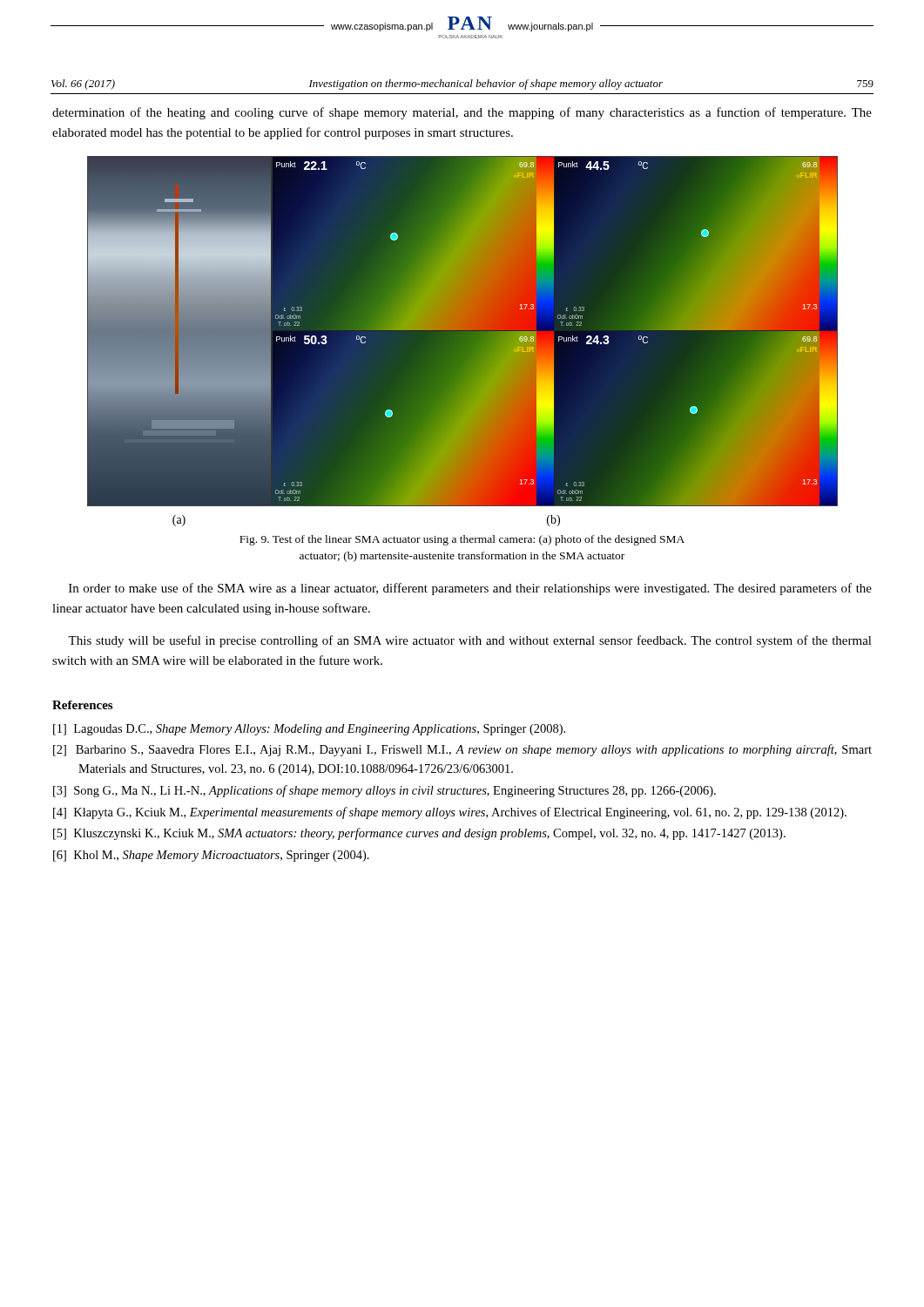Find the block on this page that starts "[3] Song G., Ma N., Li"
The image size is (924, 1307).
pos(384,790)
